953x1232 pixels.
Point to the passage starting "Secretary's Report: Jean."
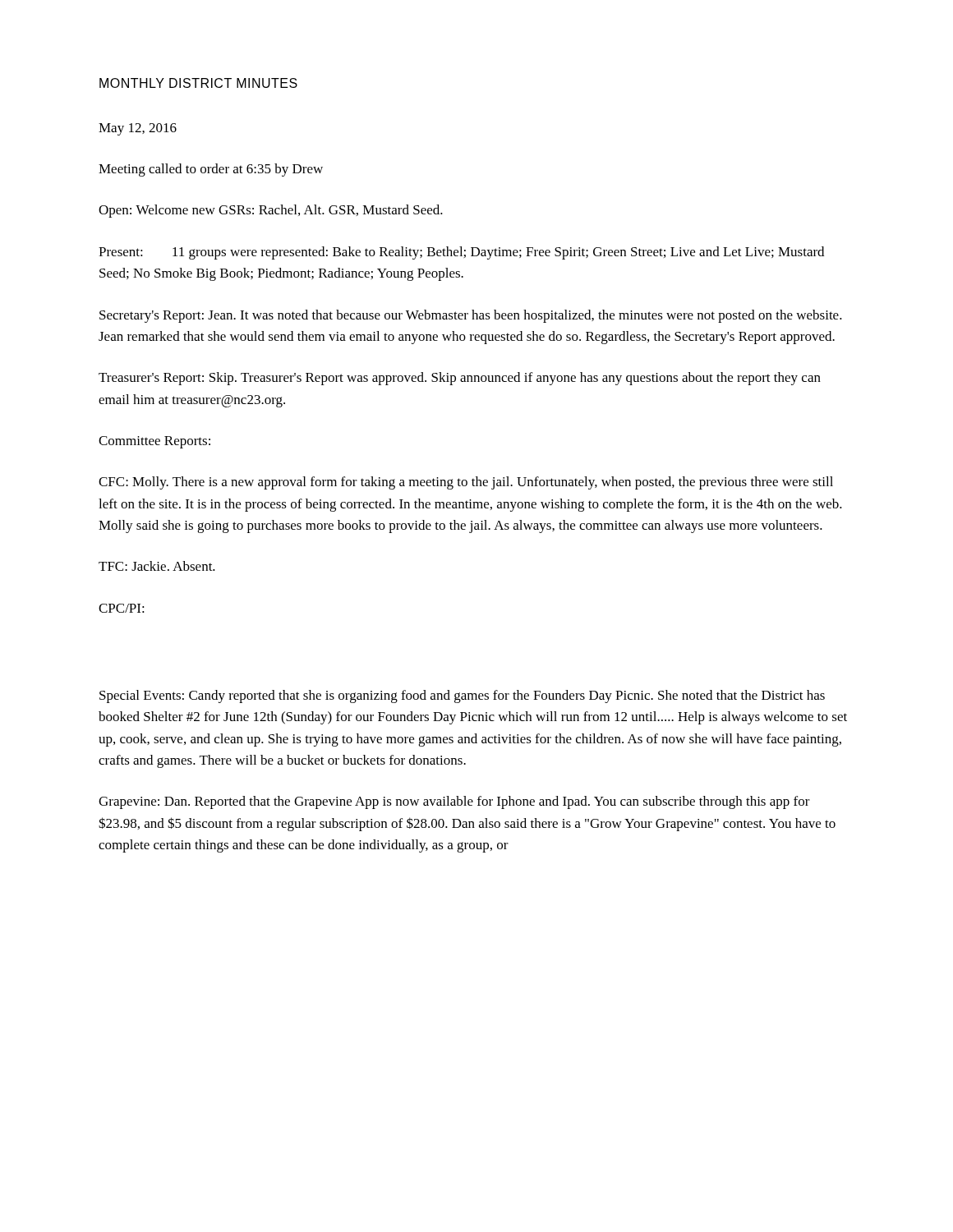[476, 326]
